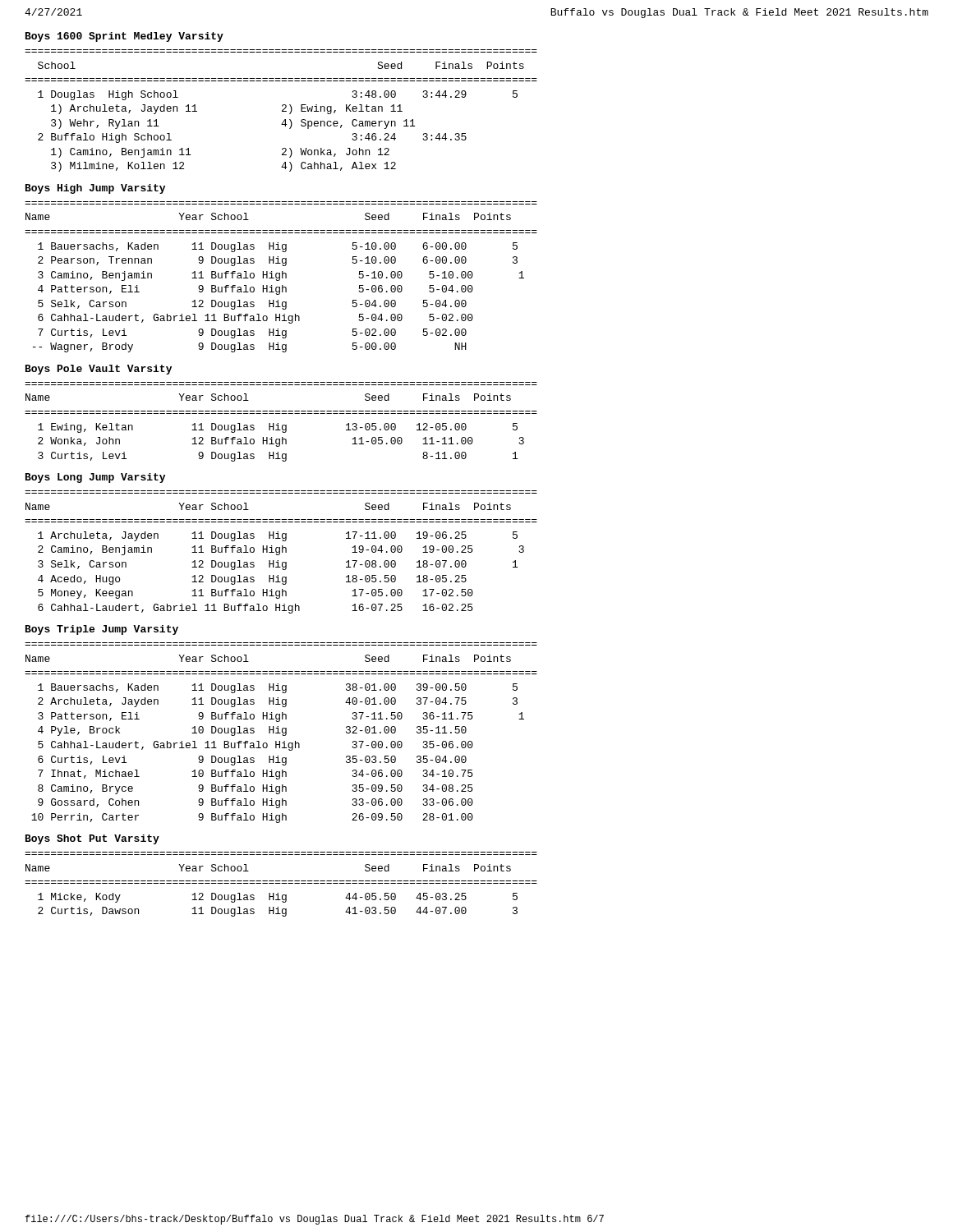Locate the section header containing "Boys Long Jump Varsity"
This screenshot has height=1232, width=953.
click(x=95, y=478)
